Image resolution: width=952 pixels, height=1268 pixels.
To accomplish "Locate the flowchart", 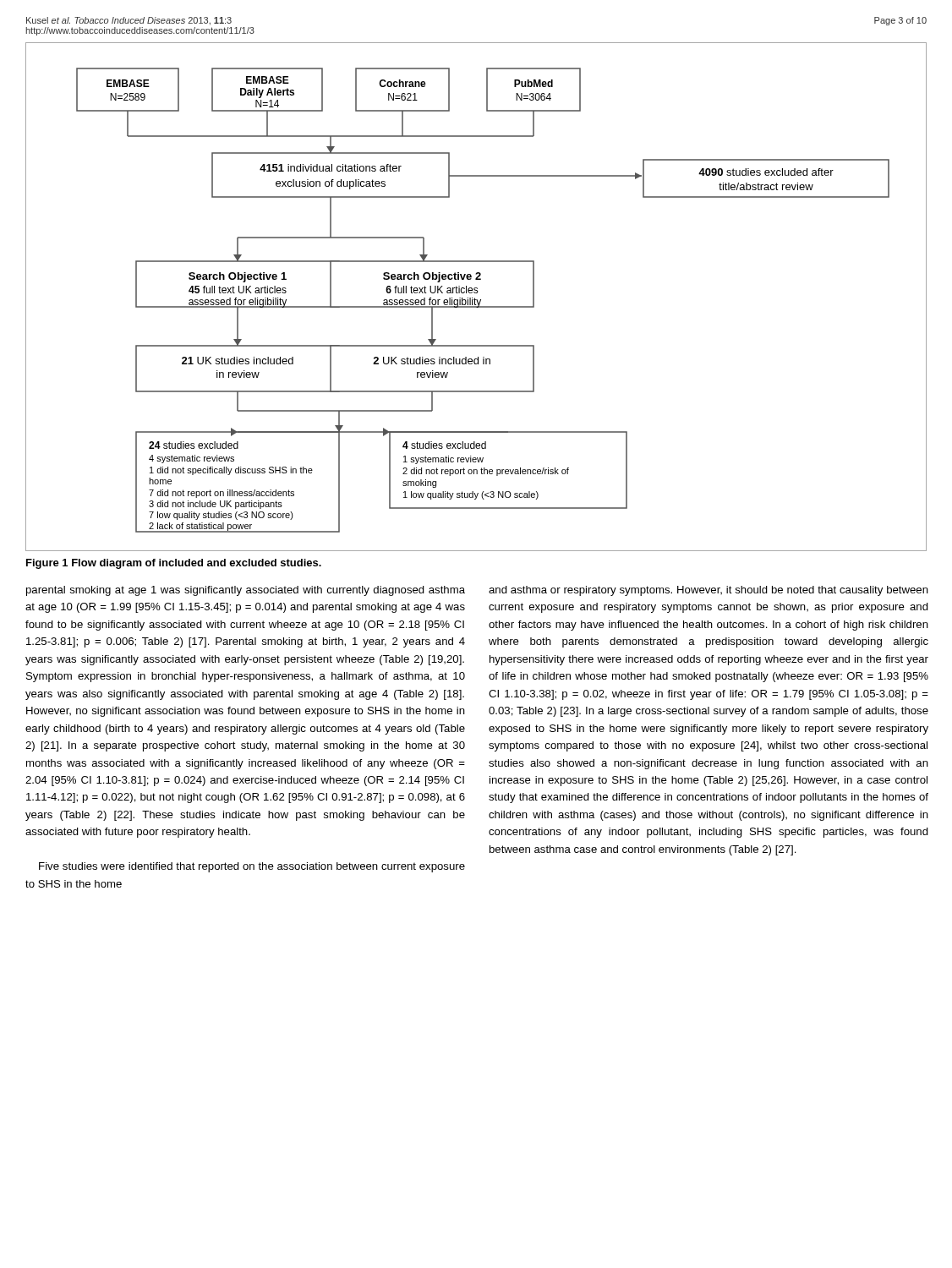I will pyautogui.click(x=476, y=297).
